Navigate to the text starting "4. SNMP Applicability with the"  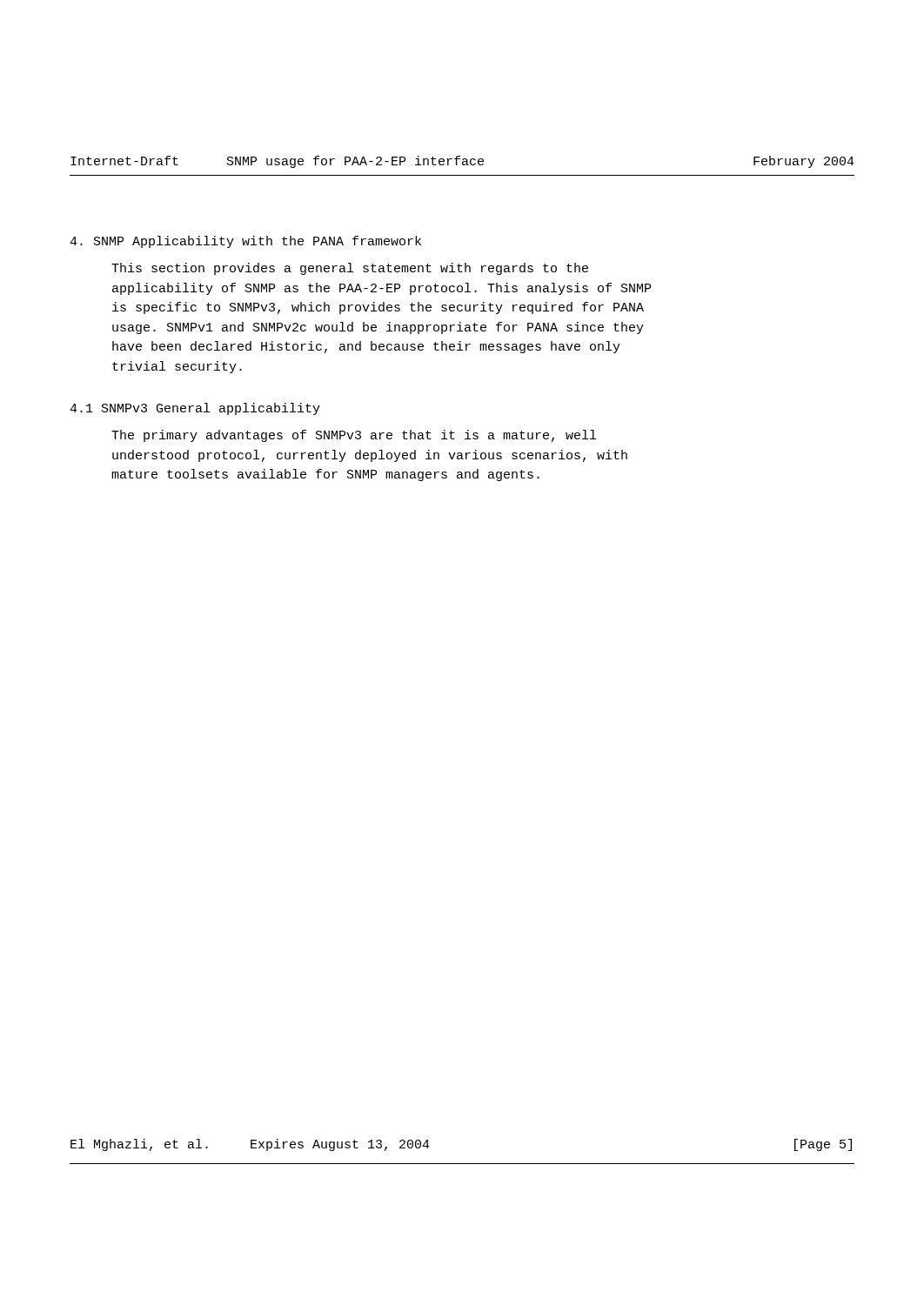pyautogui.click(x=246, y=242)
